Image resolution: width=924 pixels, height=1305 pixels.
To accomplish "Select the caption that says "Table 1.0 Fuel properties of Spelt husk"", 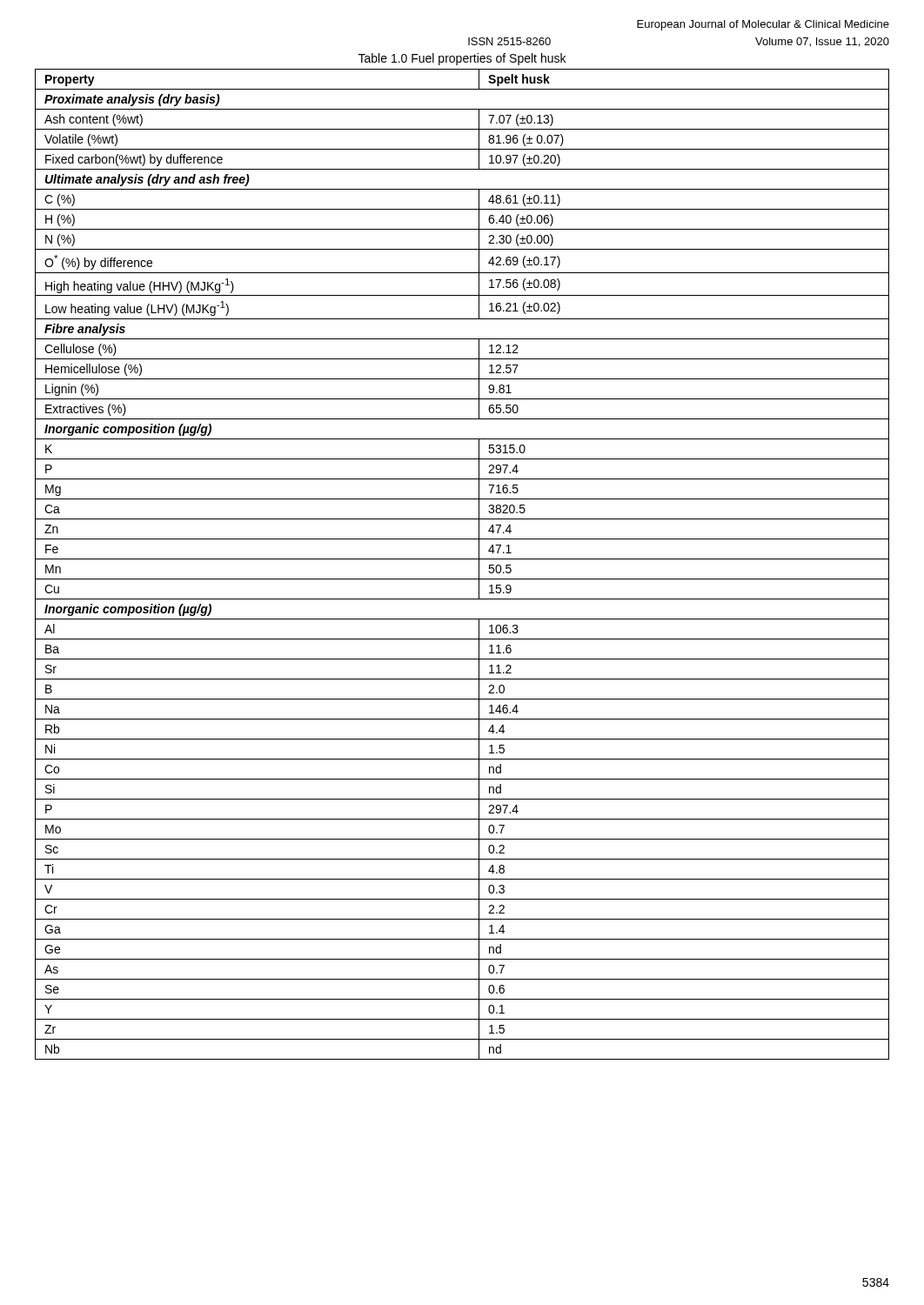I will [x=462, y=58].
